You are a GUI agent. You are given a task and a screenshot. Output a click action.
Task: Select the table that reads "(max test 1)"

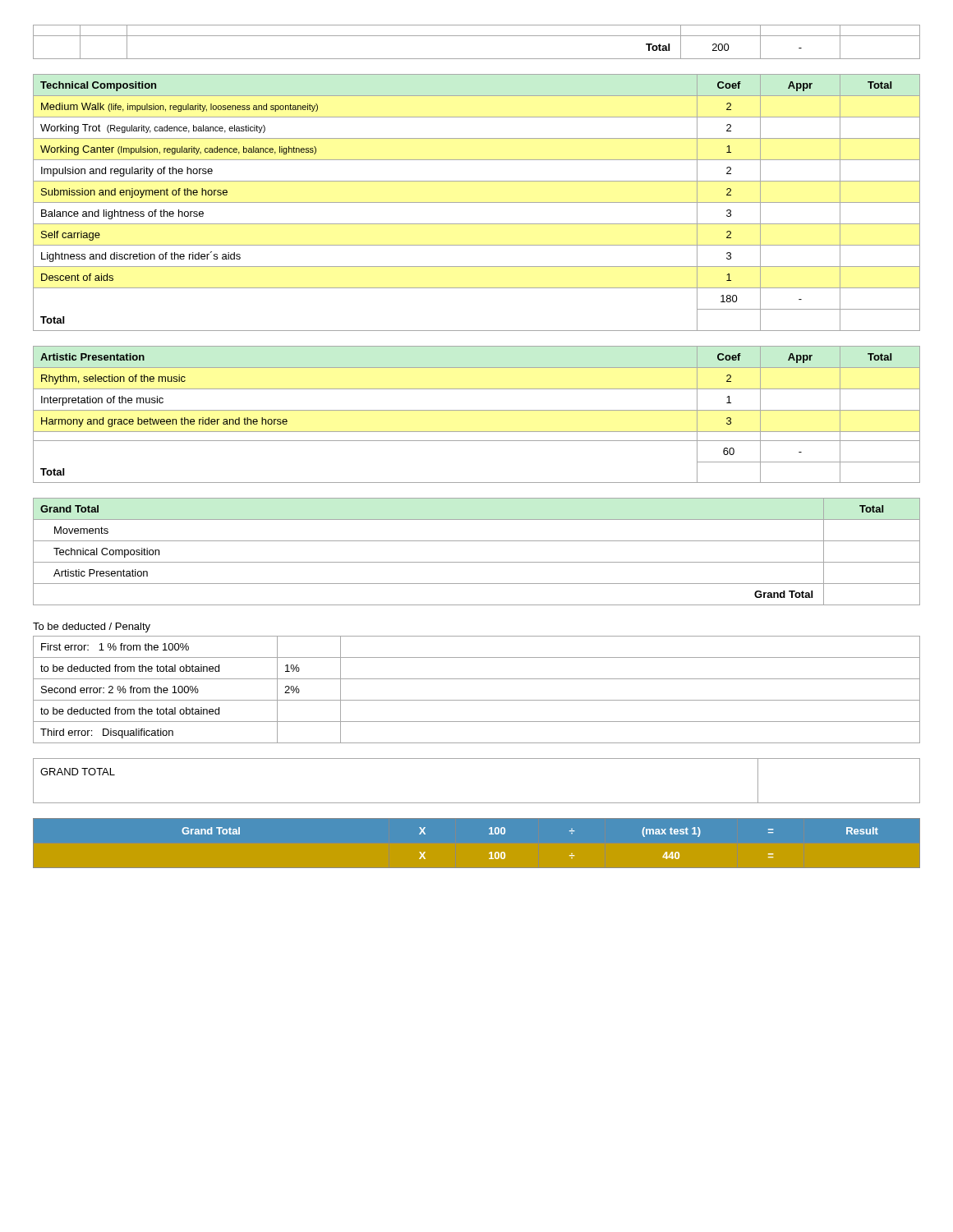[x=476, y=843]
